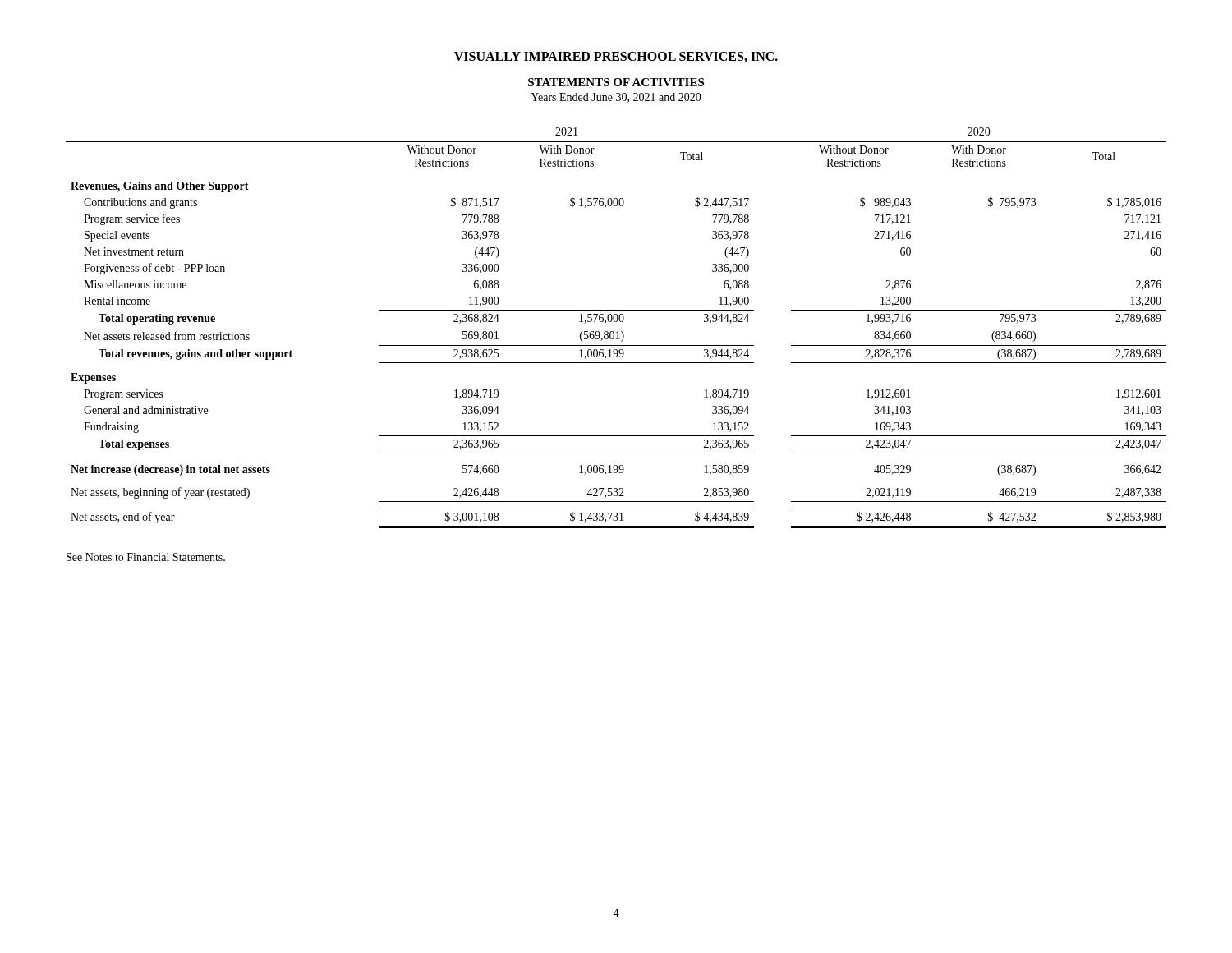Locate the table with the text "Without Donor Restrictions"
The height and width of the screenshot is (953, 1232).
[616, 326]
